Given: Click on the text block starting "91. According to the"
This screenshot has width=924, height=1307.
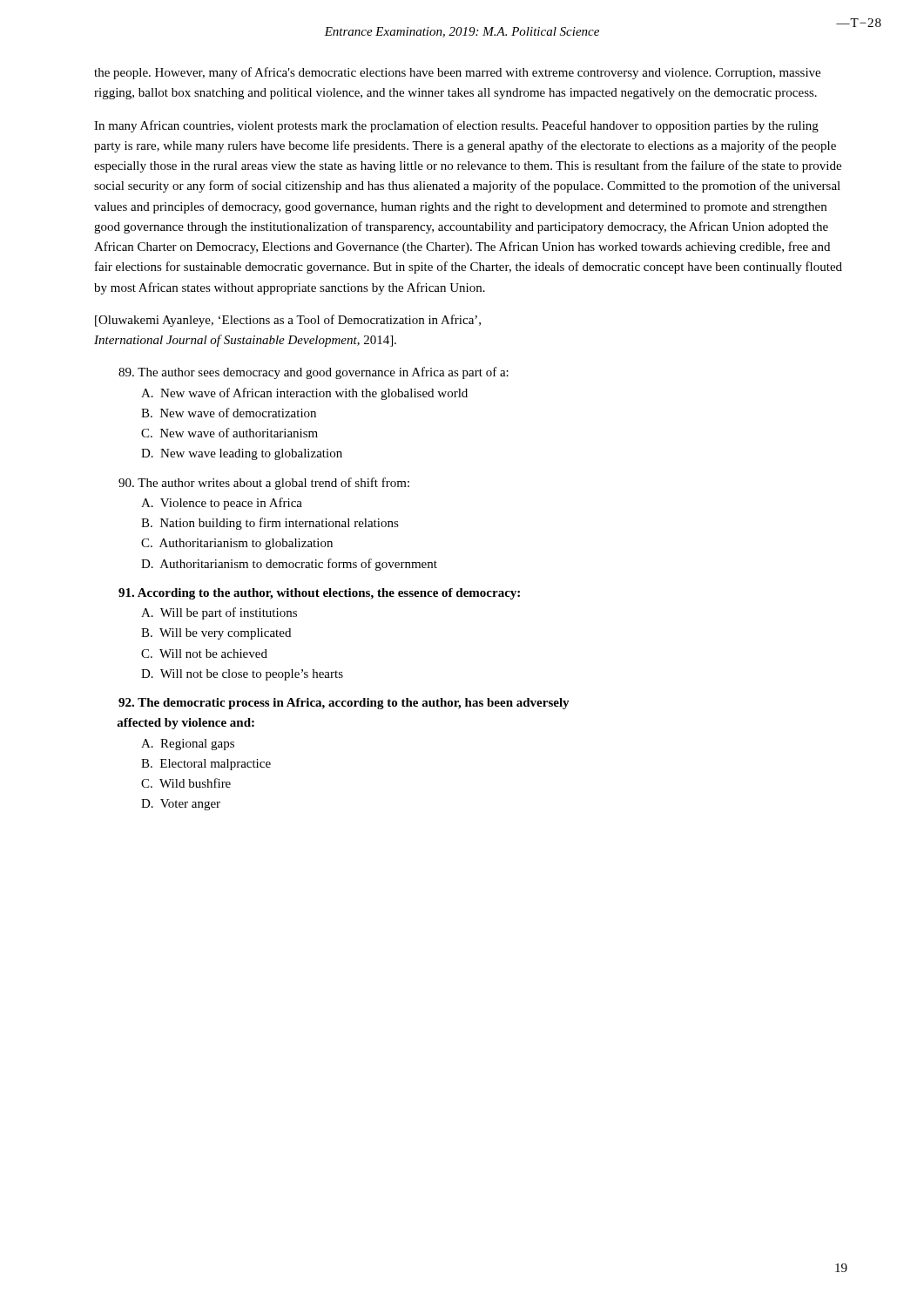Looking at the screenshot, I should click(x=319, y=594).
